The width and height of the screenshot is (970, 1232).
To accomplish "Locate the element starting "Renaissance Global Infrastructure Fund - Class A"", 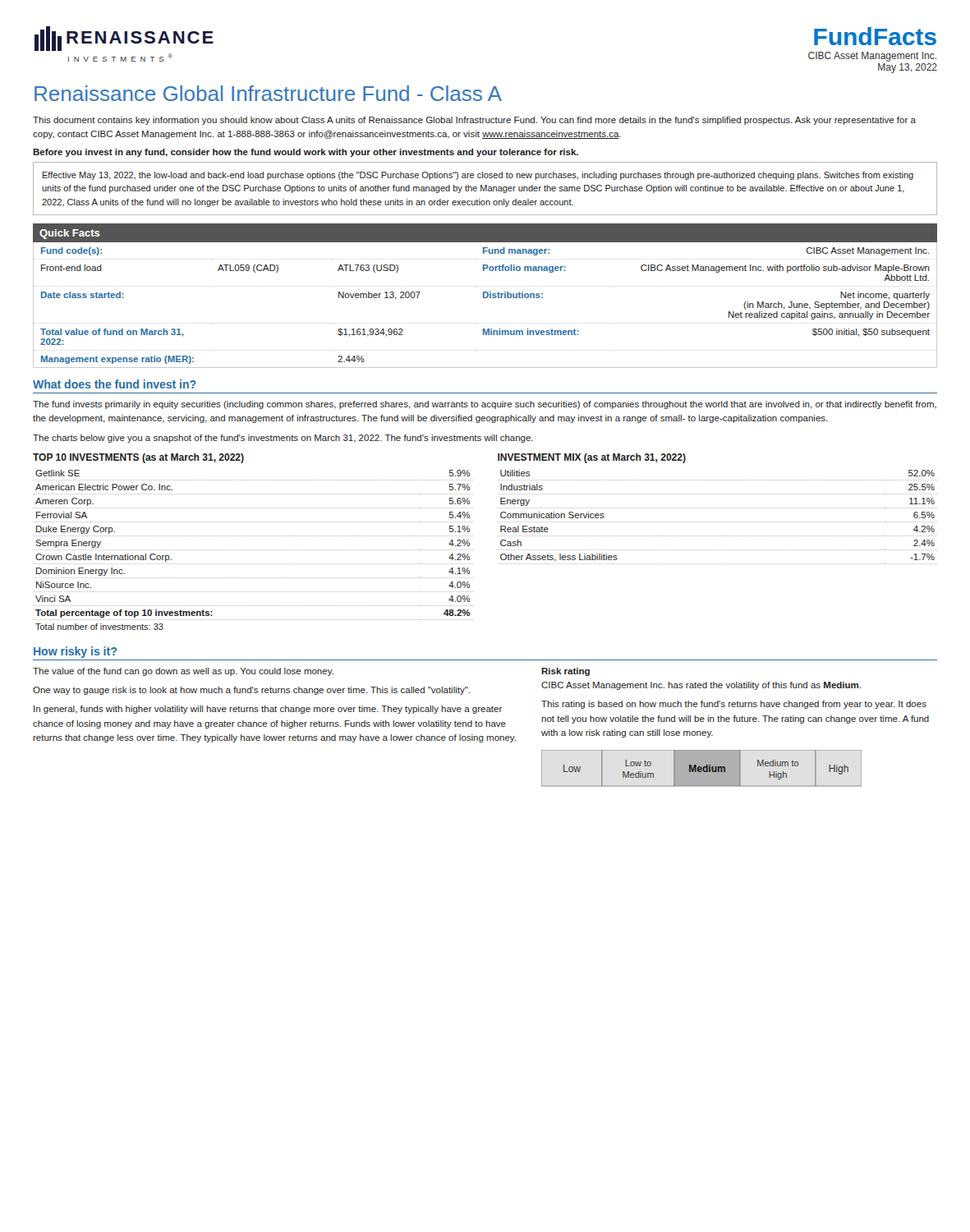I will click(267, 94).
